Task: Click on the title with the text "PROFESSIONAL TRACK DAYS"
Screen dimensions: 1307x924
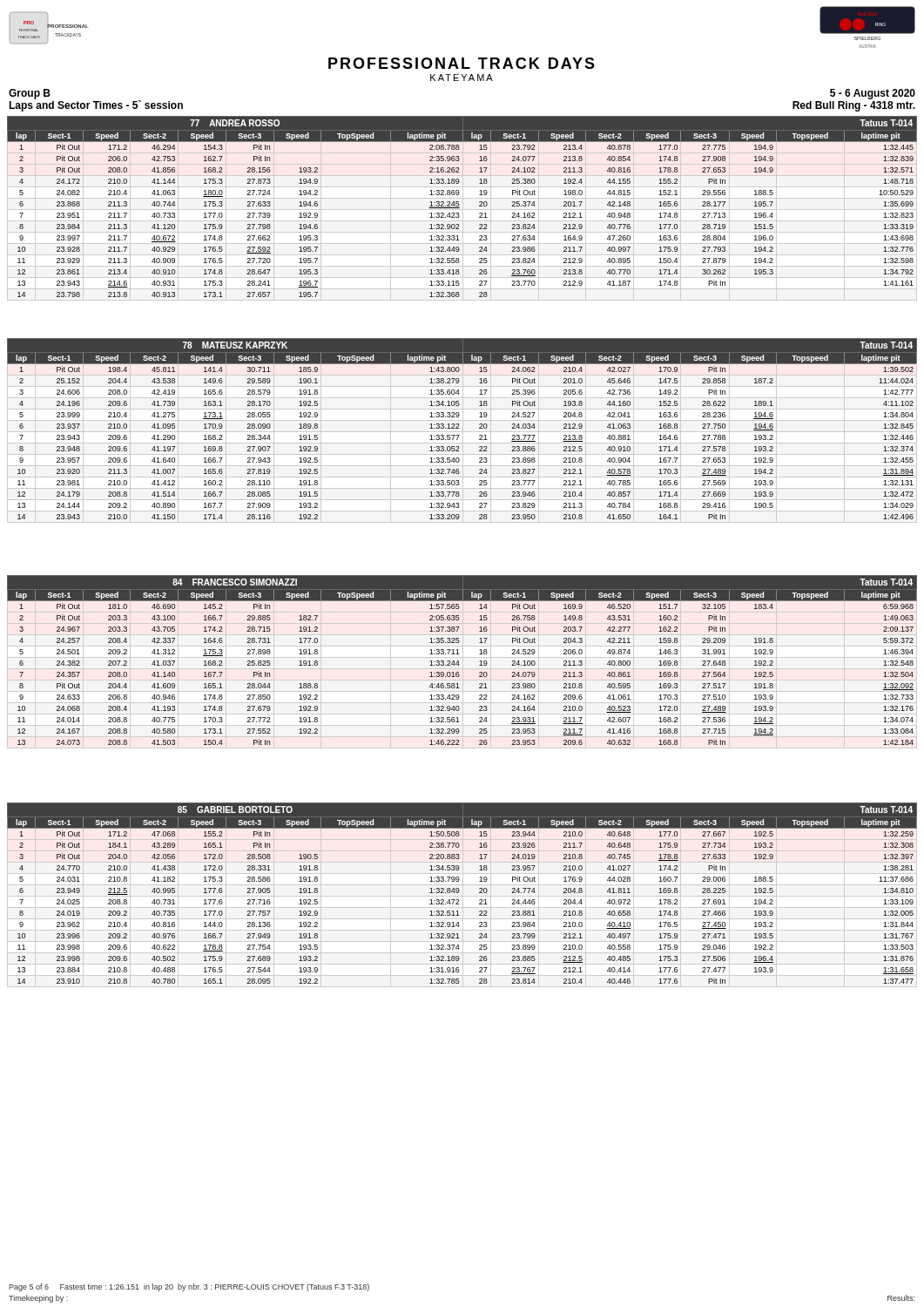Action: click(x=462, y=64)
